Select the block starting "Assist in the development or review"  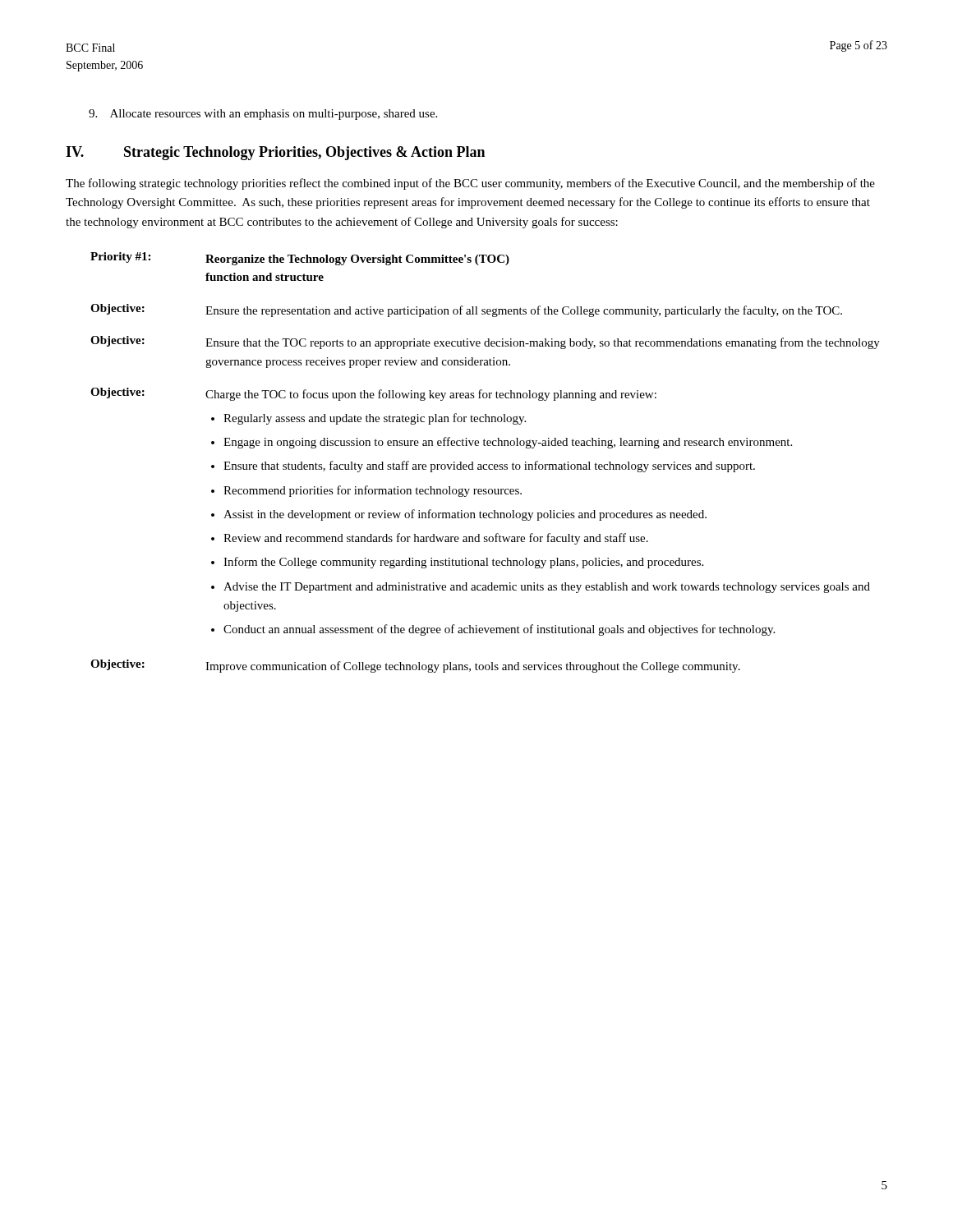(x=465, y=514)
